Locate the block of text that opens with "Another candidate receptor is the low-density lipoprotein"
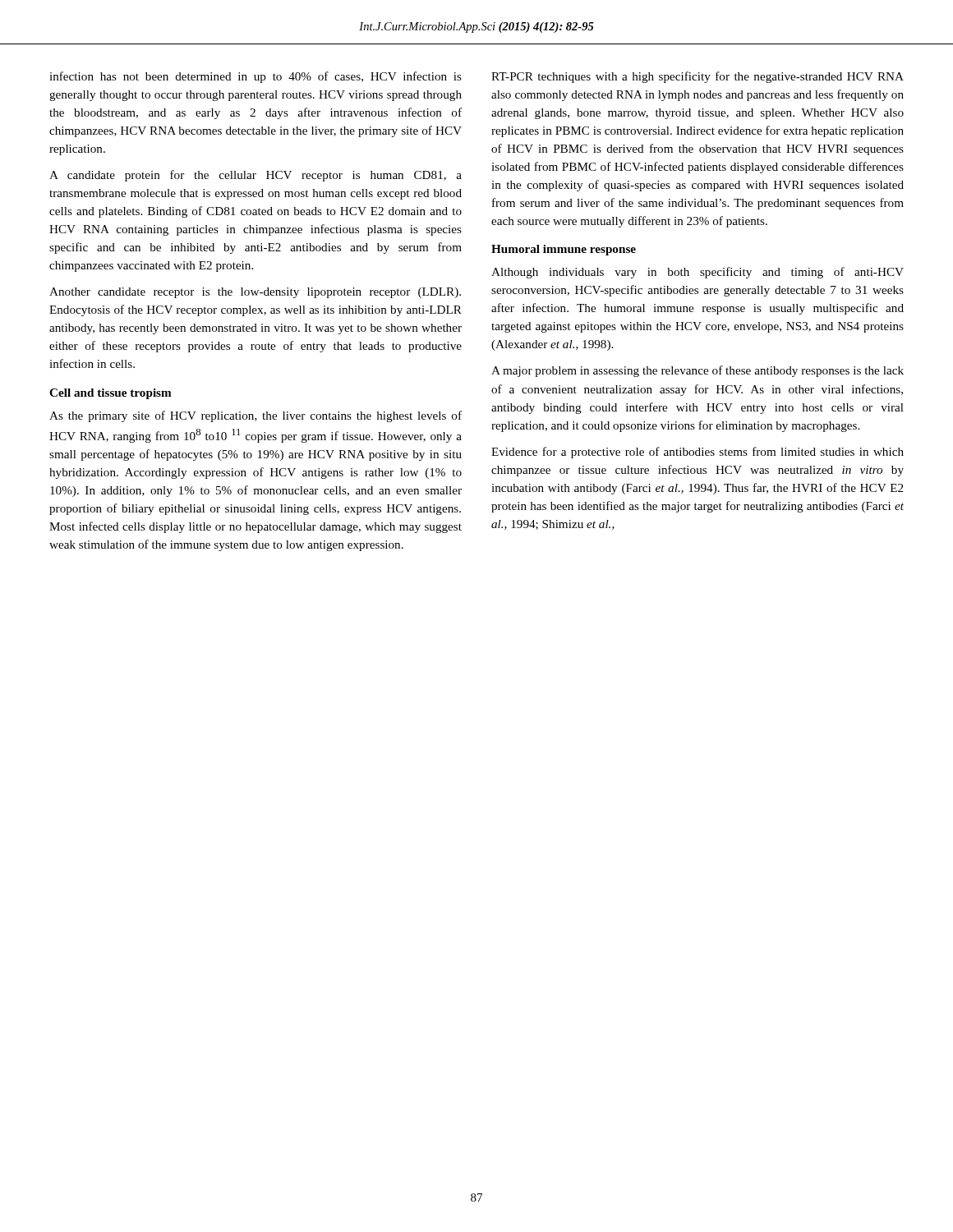Viewport: 953px width, 1232px height. click(255, 328)
